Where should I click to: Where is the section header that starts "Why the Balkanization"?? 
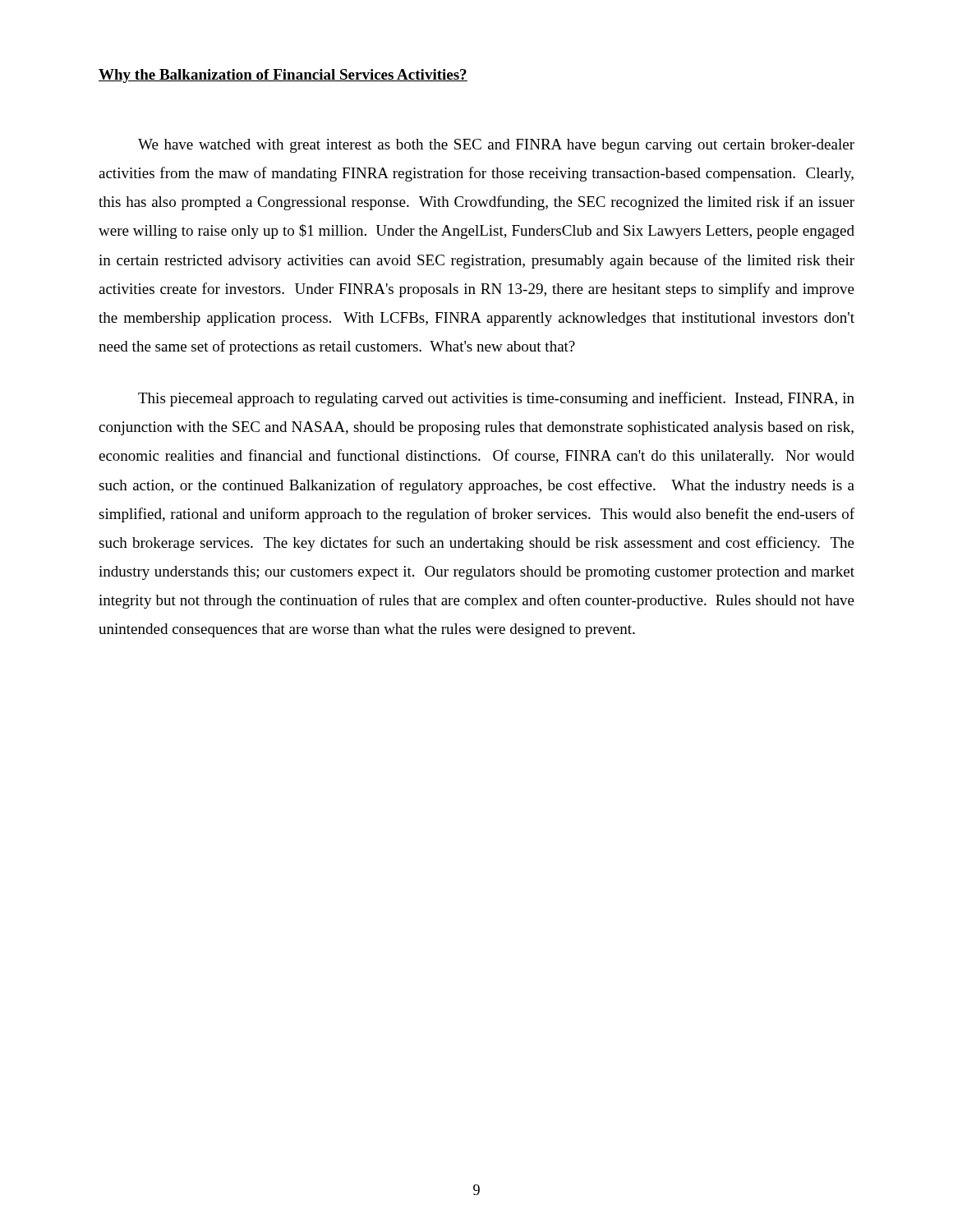tap(283, 75)
